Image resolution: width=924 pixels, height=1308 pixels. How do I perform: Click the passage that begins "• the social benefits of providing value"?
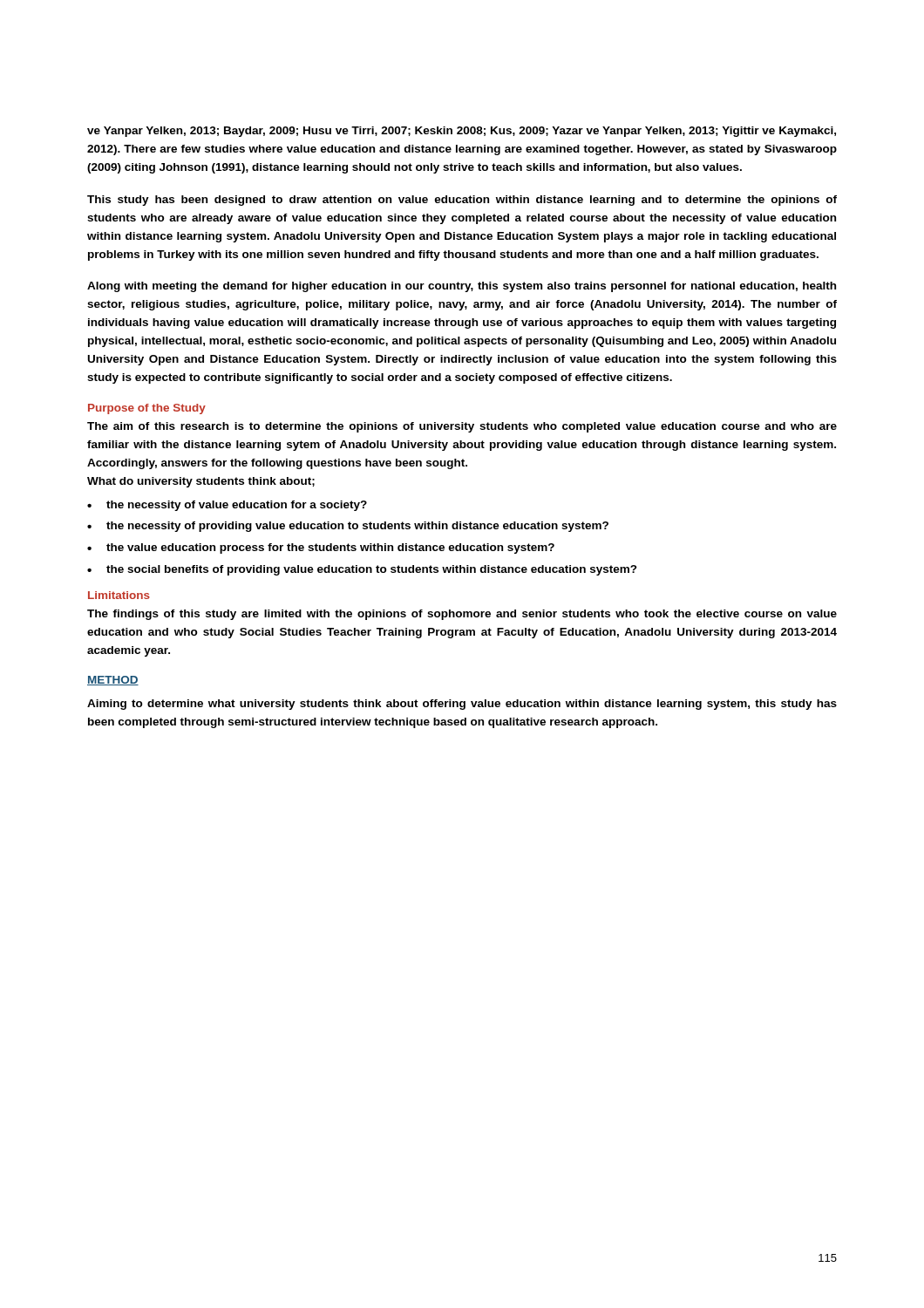pyautogui.click(x=462, y=570)
